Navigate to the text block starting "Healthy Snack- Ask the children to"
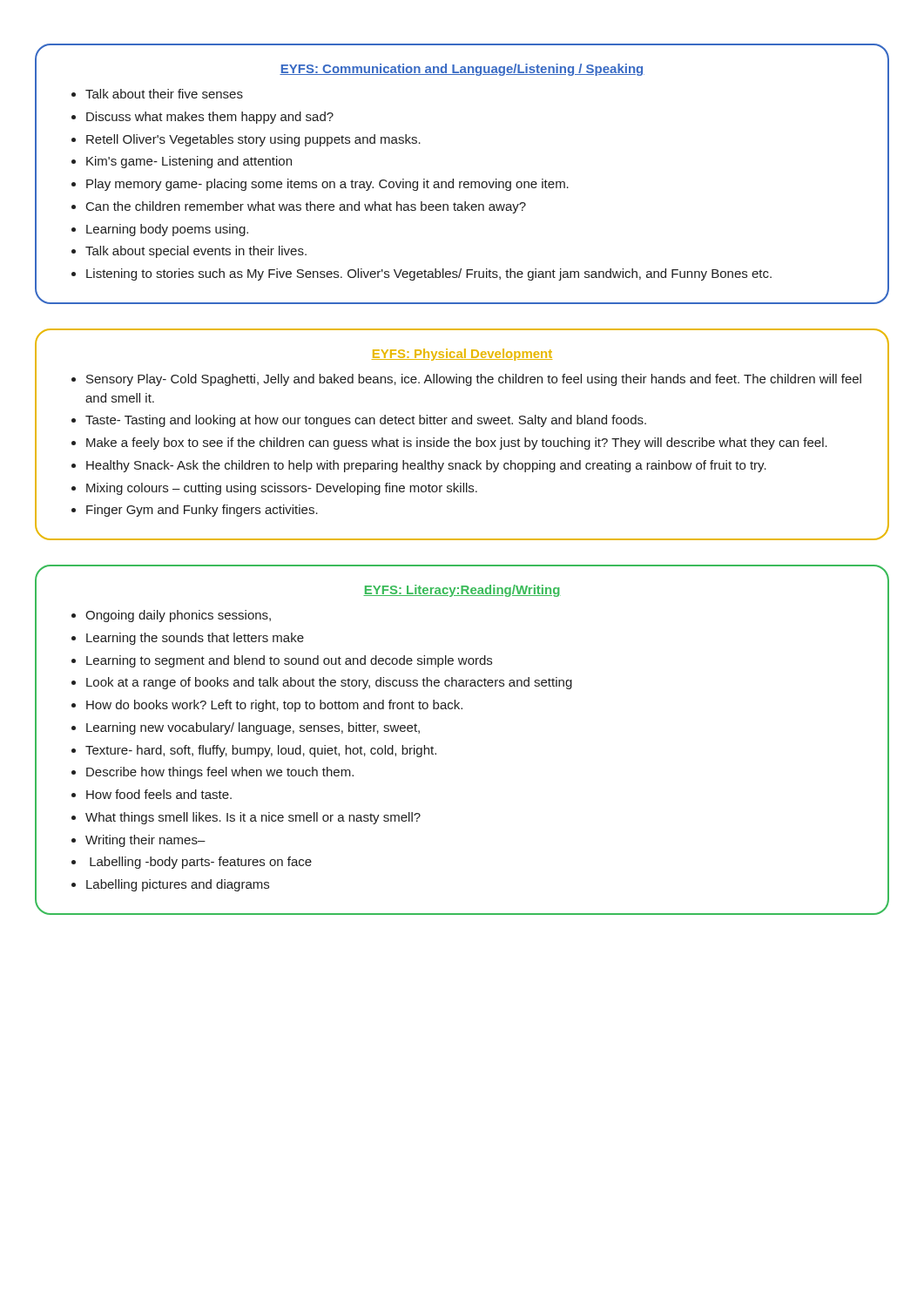Viewport: 924px width, 1307px height. [x=474, y=465]
